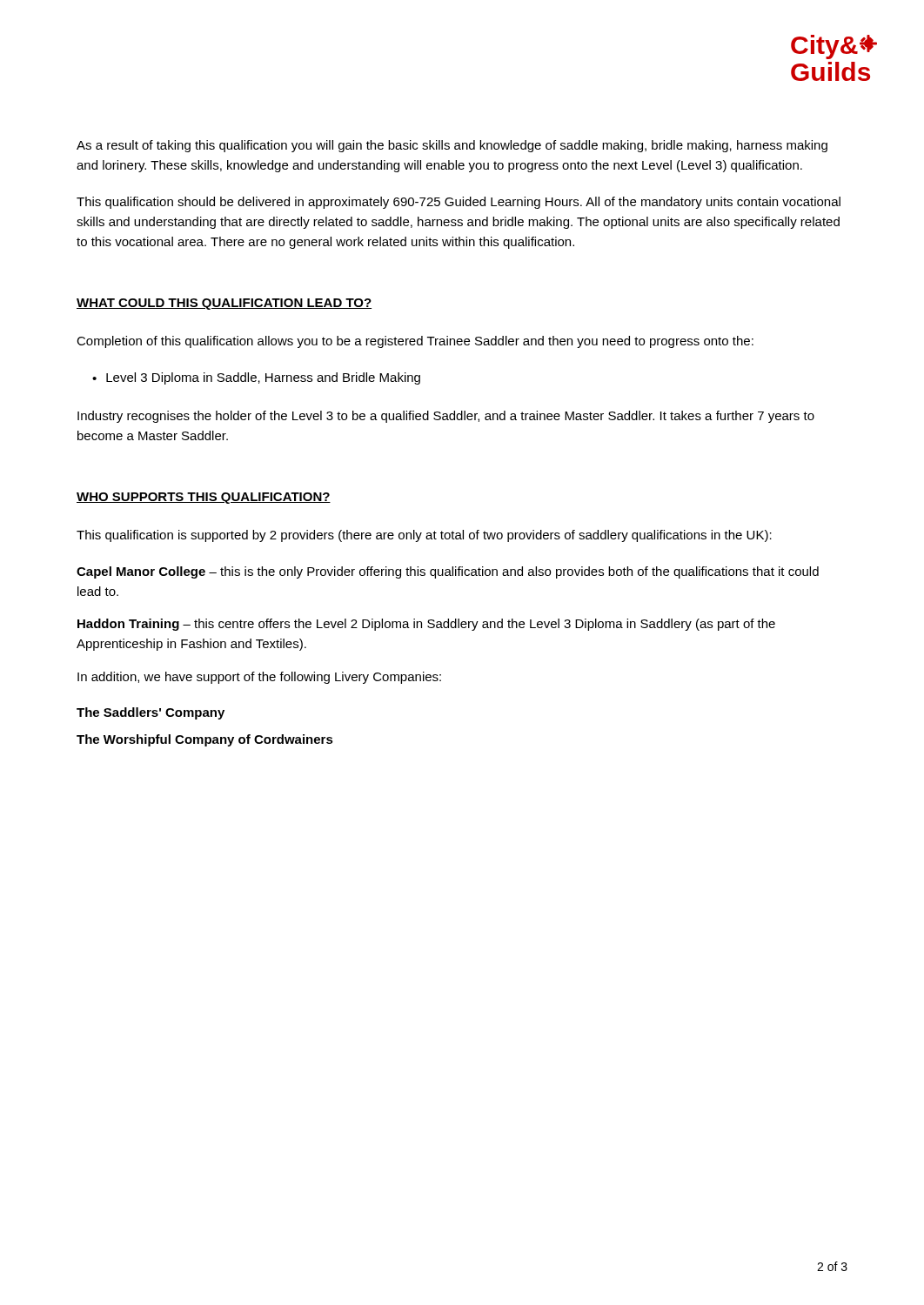Find the text block that reads "In addition, we have"
Screen dimensions: 1305x924
click(259, 676)
